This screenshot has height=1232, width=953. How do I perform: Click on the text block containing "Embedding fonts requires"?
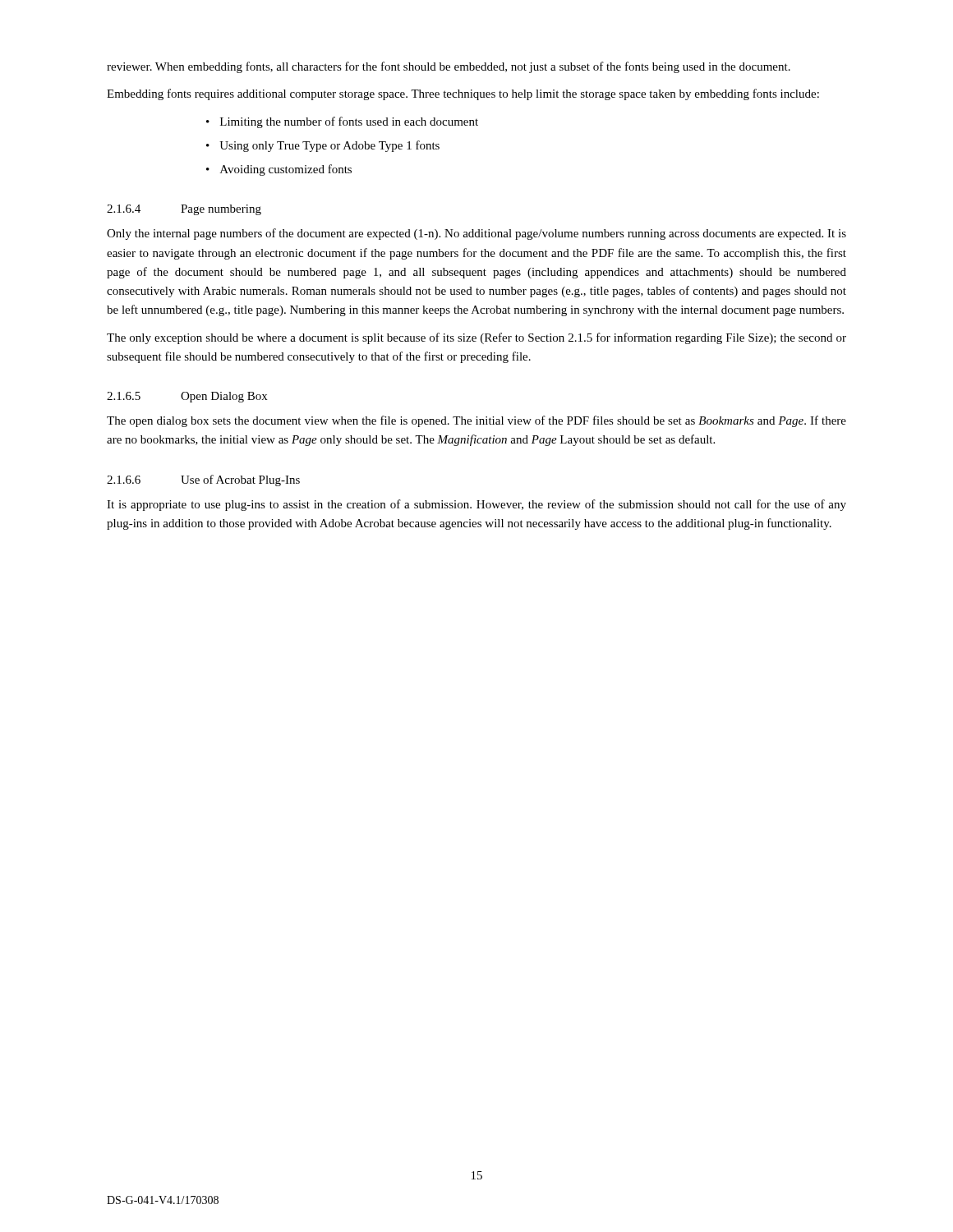point(463,94)
